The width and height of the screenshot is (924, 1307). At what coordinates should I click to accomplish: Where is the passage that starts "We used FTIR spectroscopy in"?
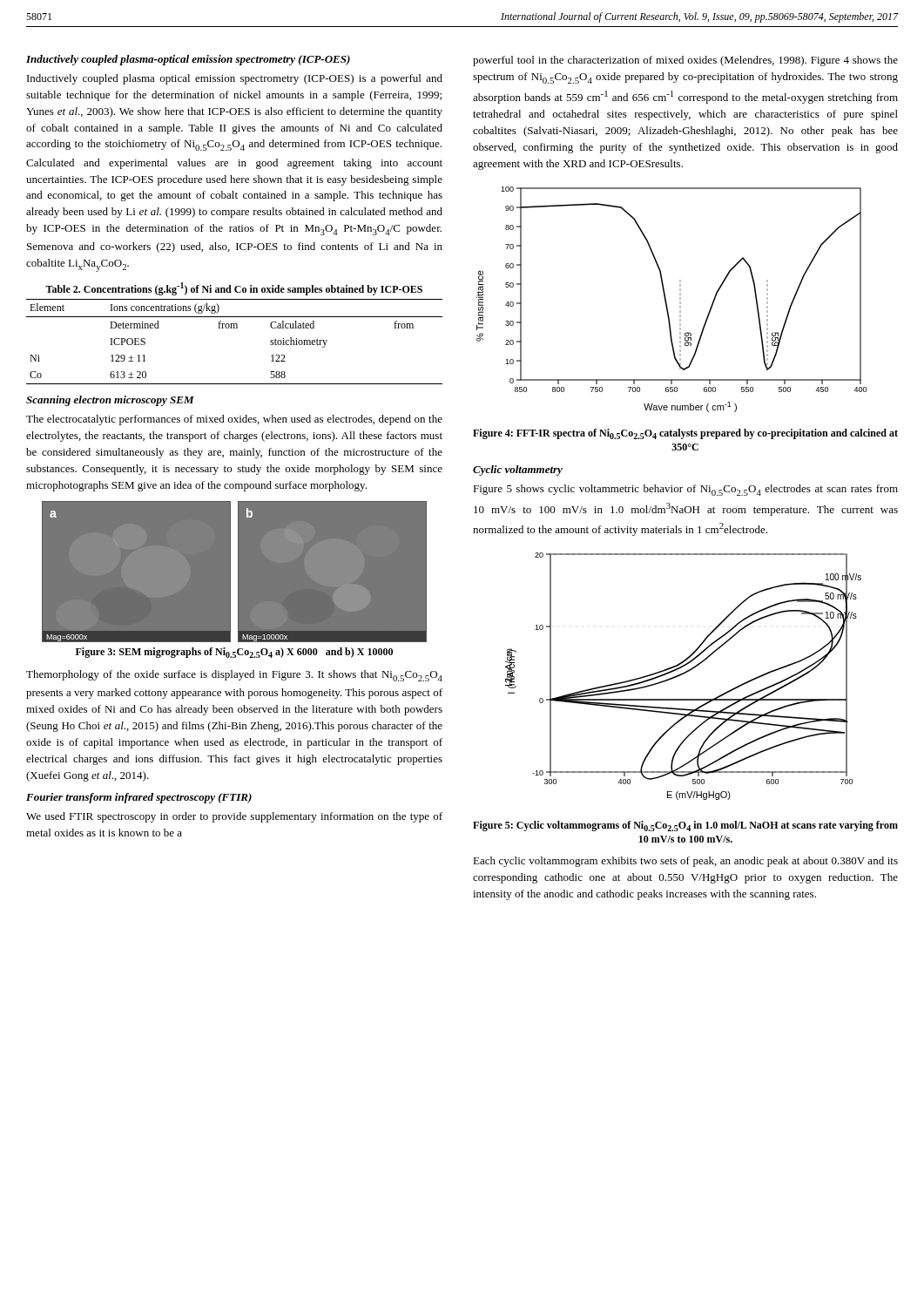234,825
